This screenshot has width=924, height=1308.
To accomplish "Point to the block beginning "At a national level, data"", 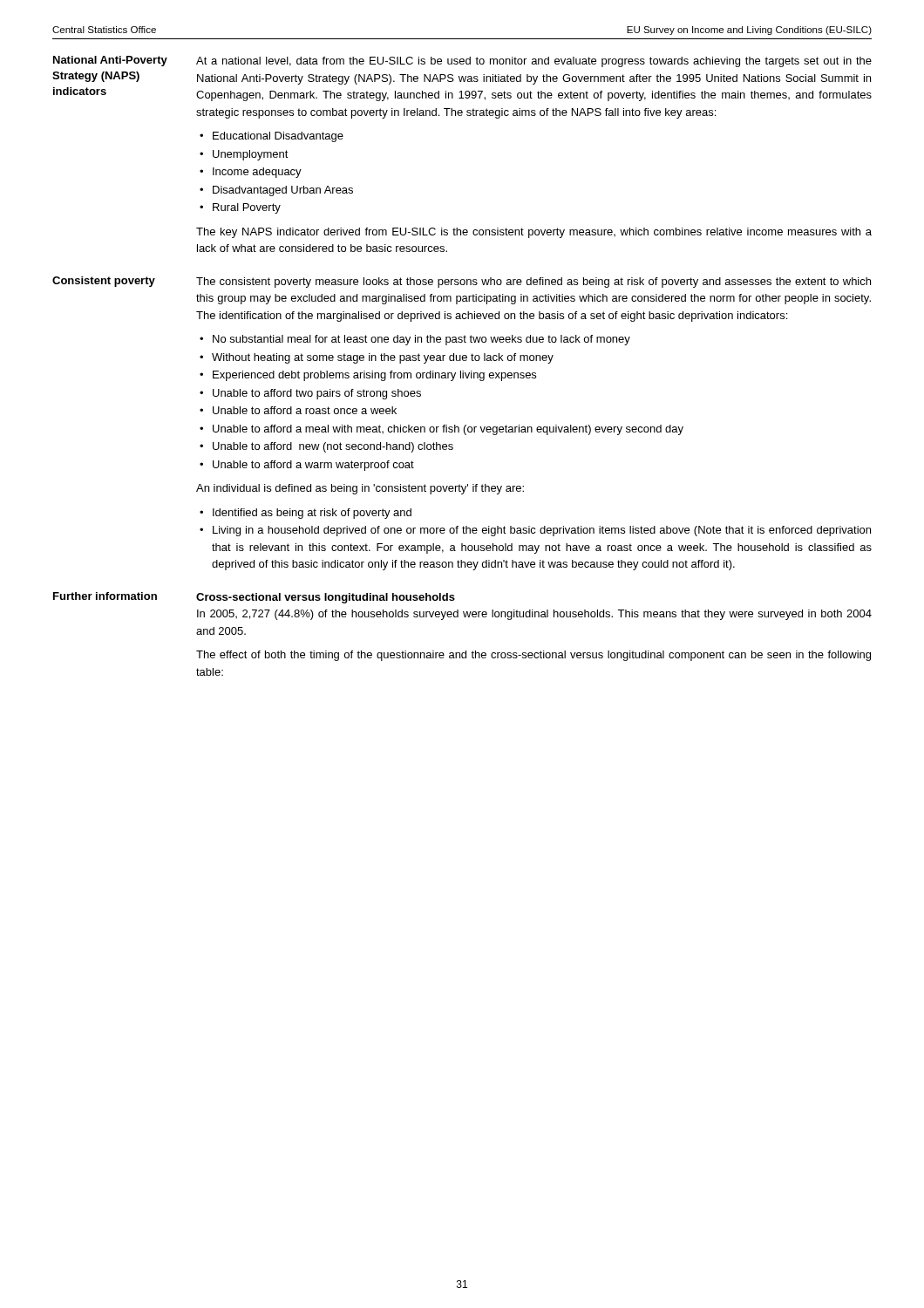I will click(534, 86).
